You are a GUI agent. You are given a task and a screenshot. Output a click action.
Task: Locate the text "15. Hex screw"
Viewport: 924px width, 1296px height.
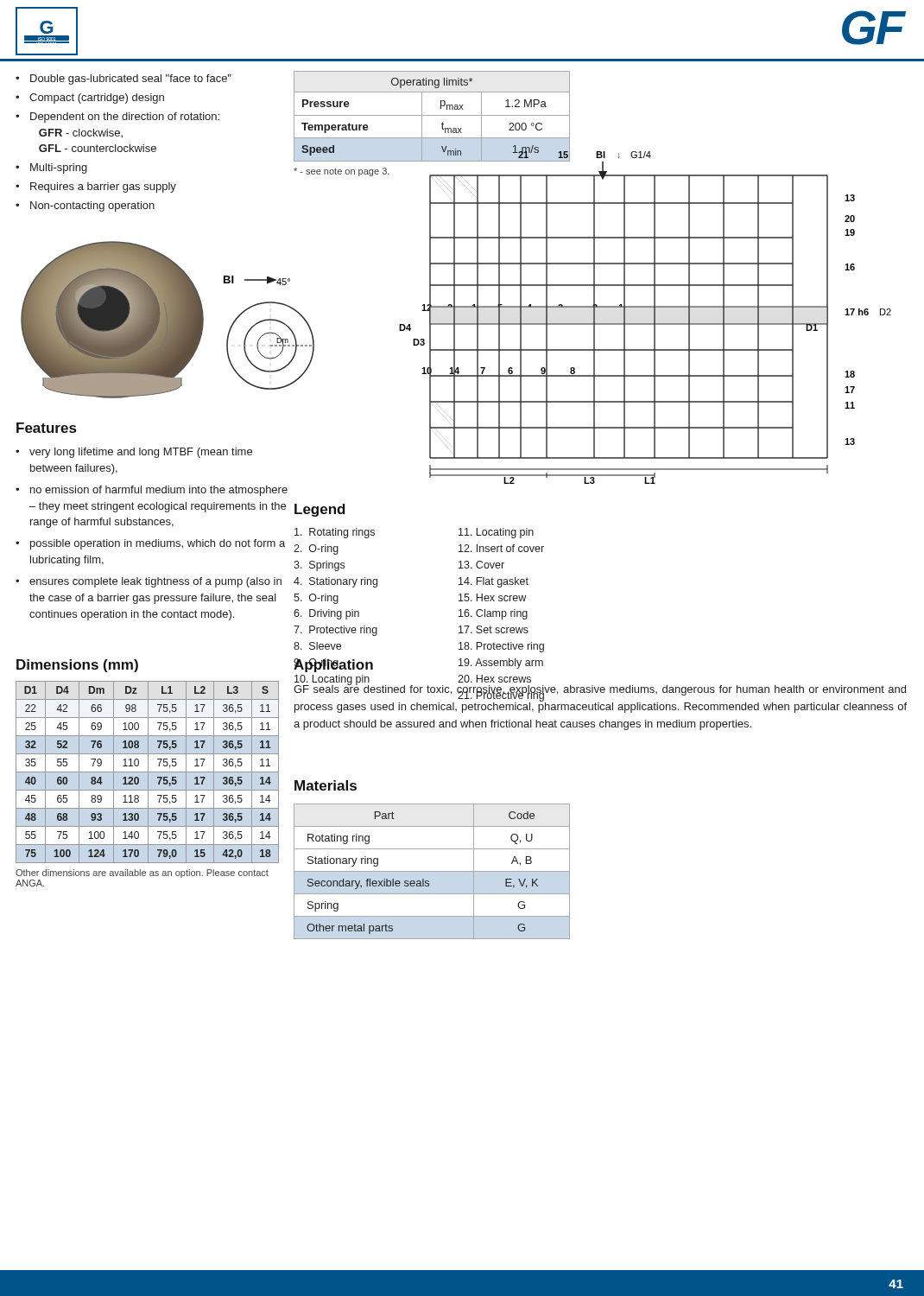pyautogui.click(x=492, y=597)
